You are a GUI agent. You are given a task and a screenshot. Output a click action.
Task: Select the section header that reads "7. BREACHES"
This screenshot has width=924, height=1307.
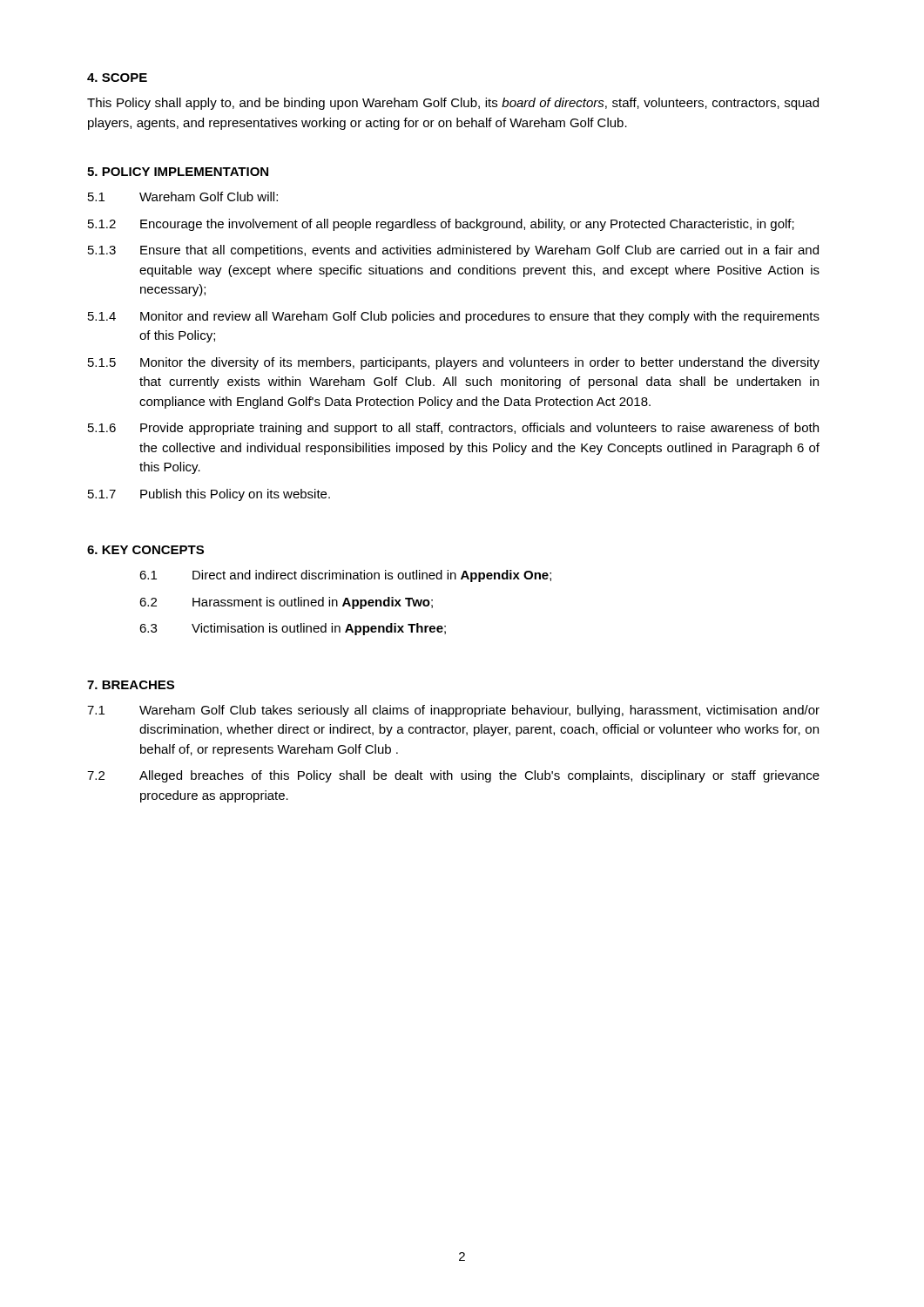click(131, 684)
